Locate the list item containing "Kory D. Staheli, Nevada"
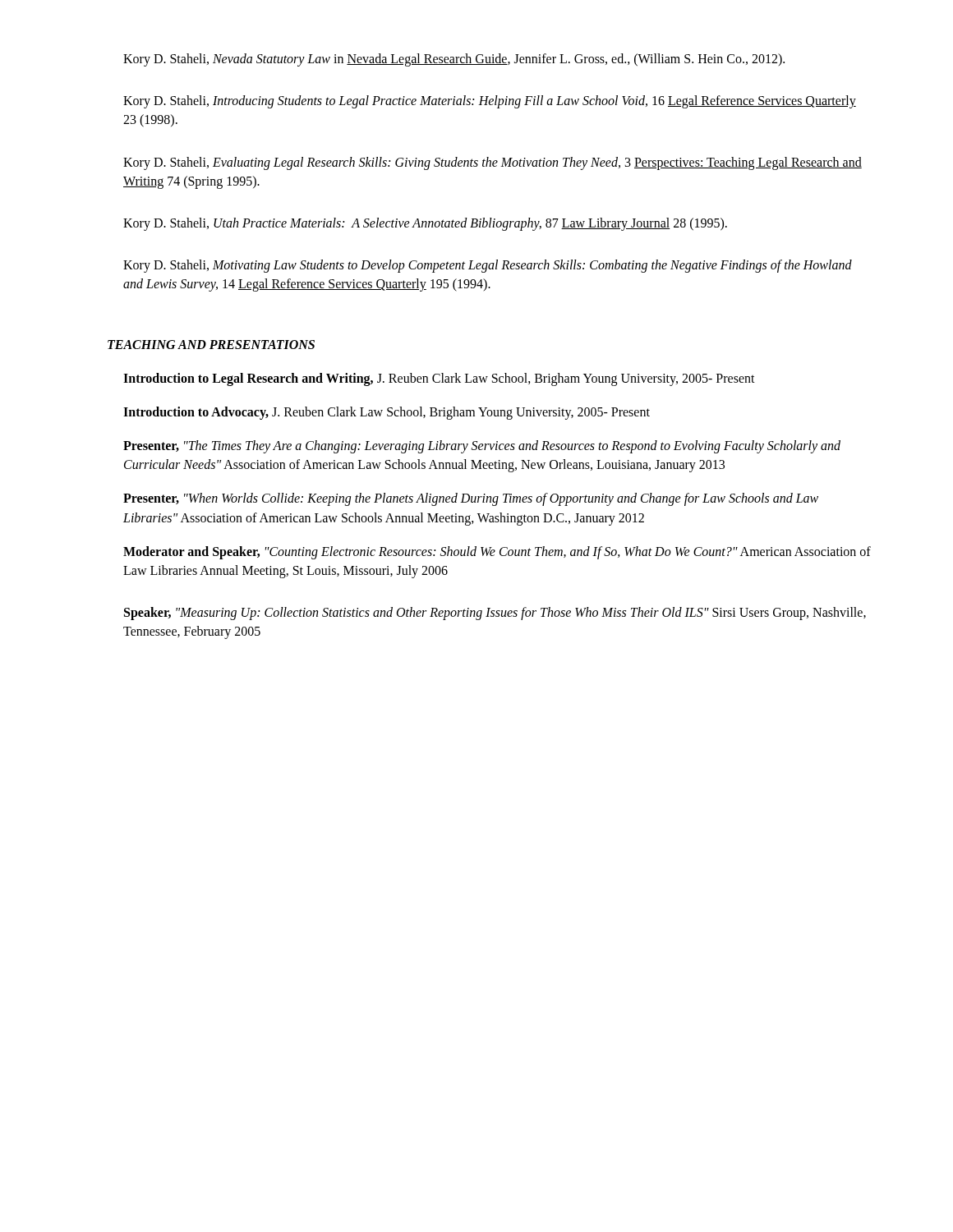This screenshot has height=1232, width=953. 454,59
